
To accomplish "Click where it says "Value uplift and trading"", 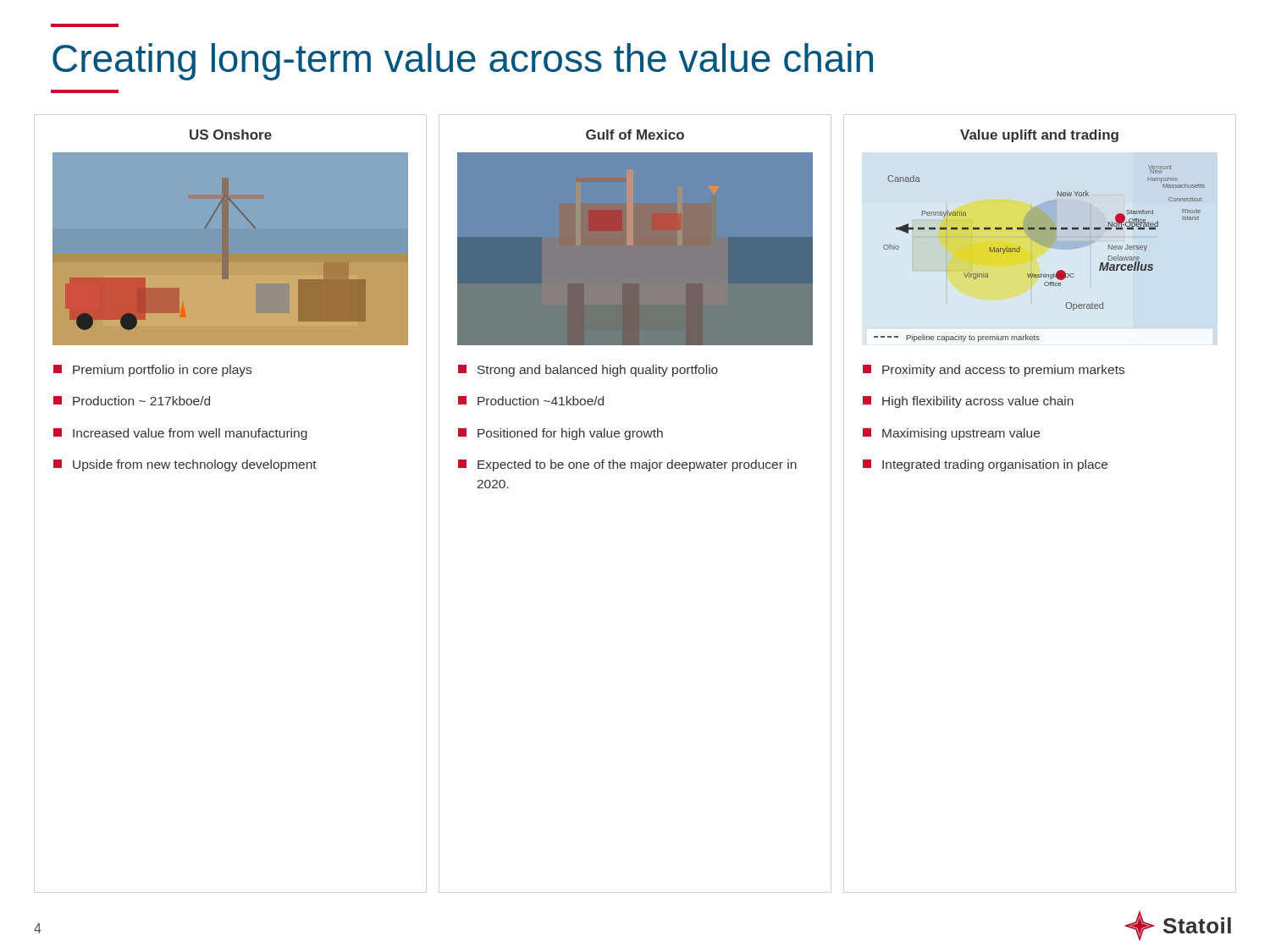I will [1040, 135].
